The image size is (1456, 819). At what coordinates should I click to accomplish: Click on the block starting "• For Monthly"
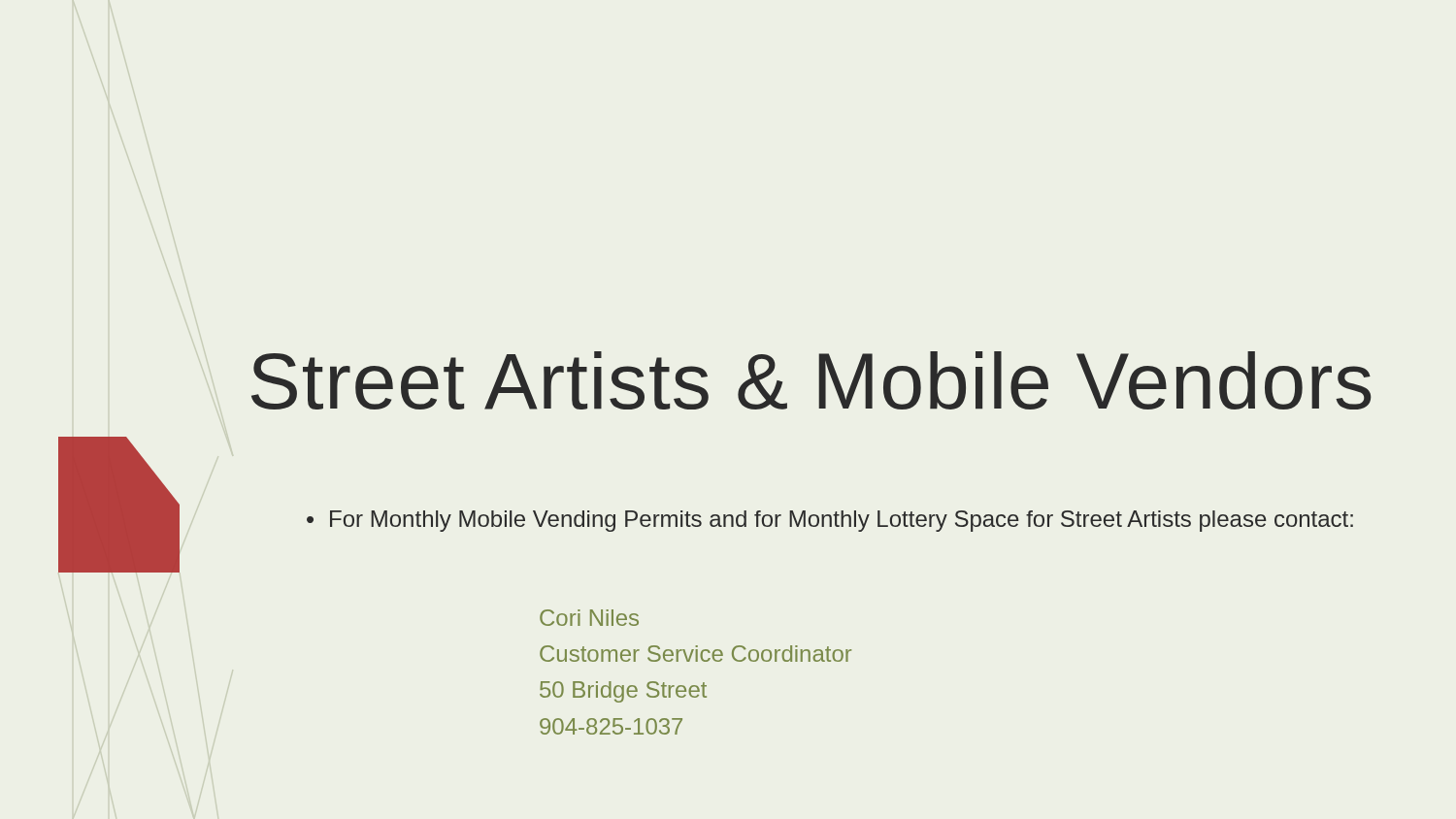click(x=832, y=520)
